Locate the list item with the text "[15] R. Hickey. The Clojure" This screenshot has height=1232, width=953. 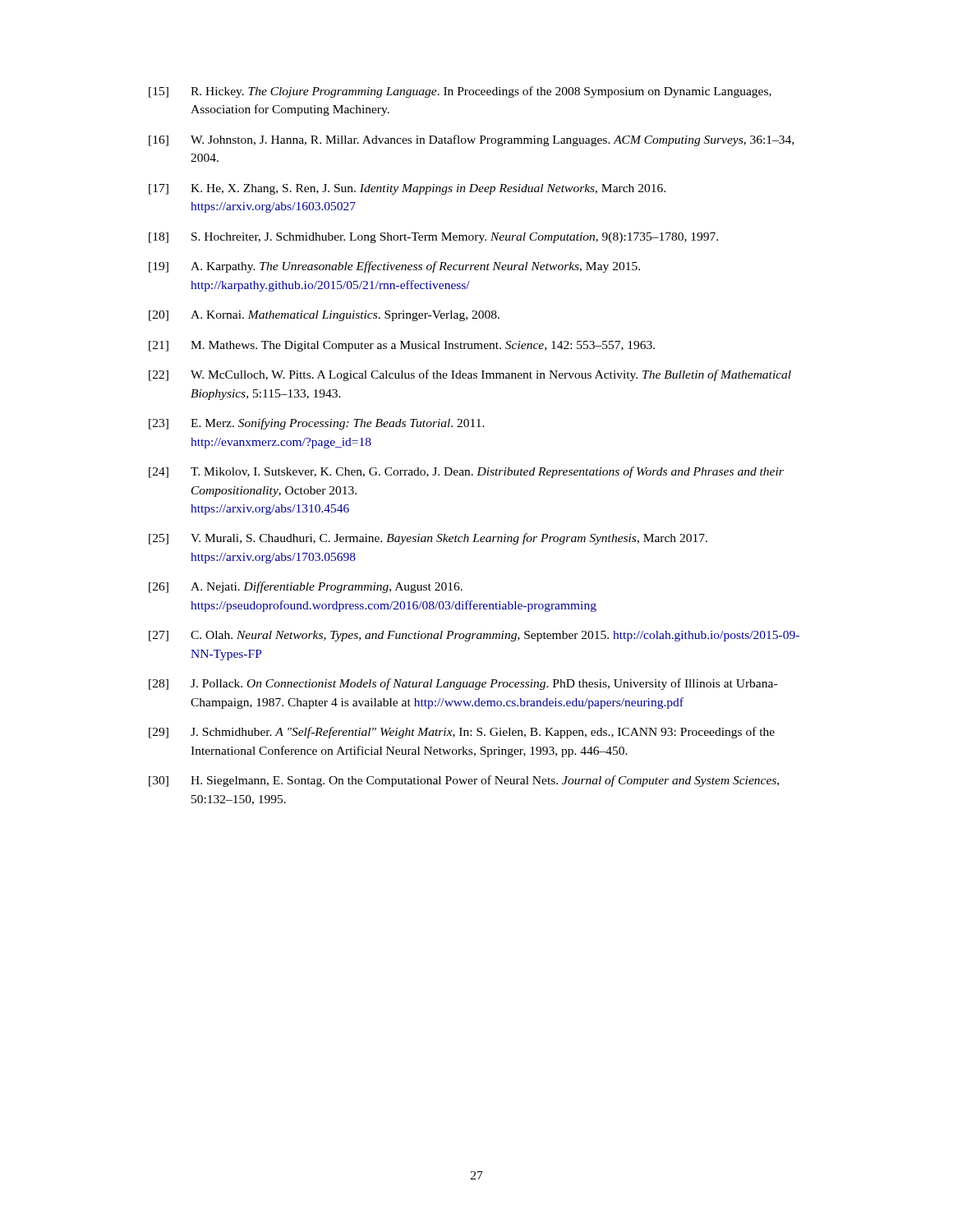pyautogui.click(x=476, y=101)
